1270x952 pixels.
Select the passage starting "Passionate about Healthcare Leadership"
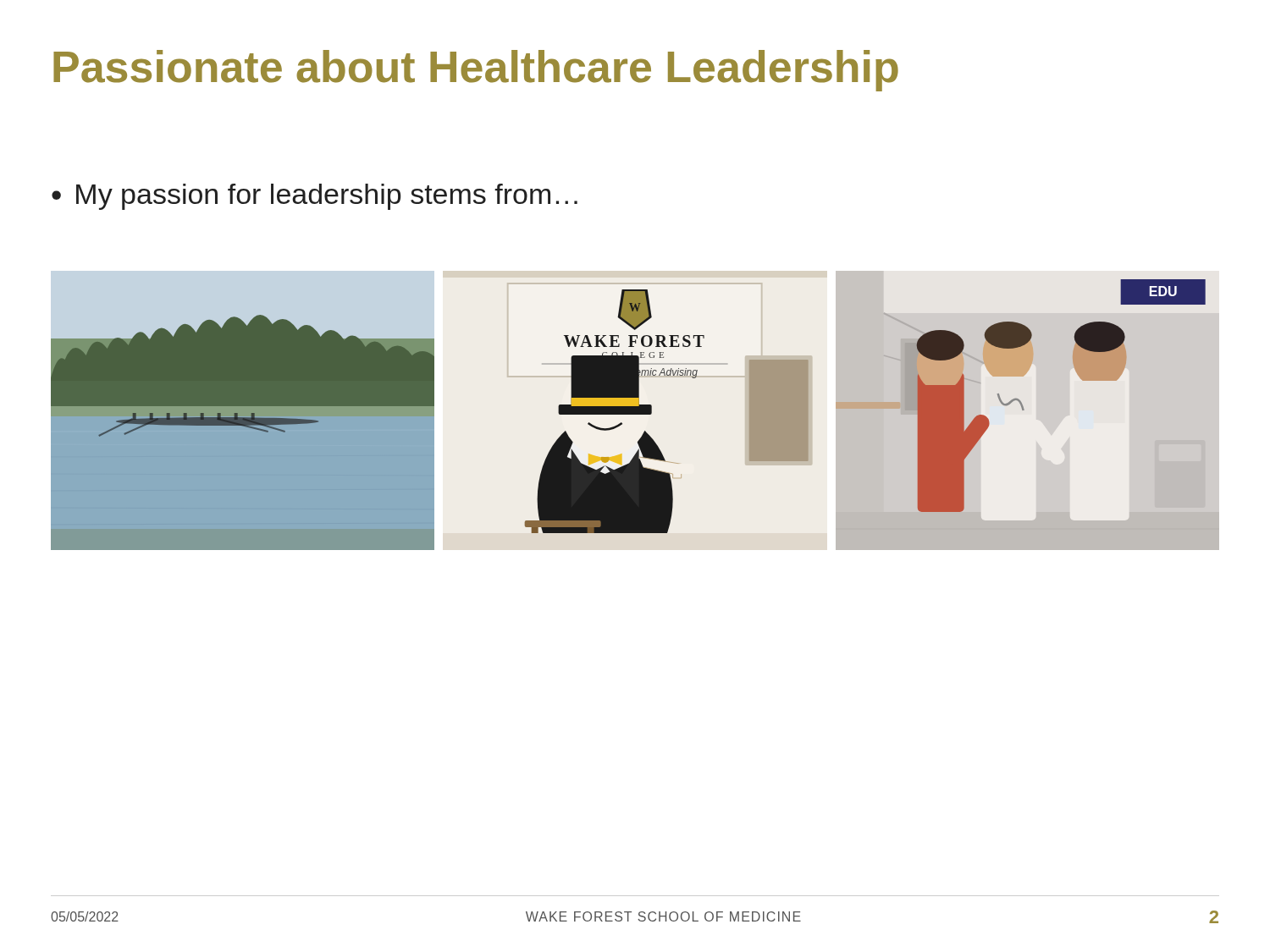475,67
